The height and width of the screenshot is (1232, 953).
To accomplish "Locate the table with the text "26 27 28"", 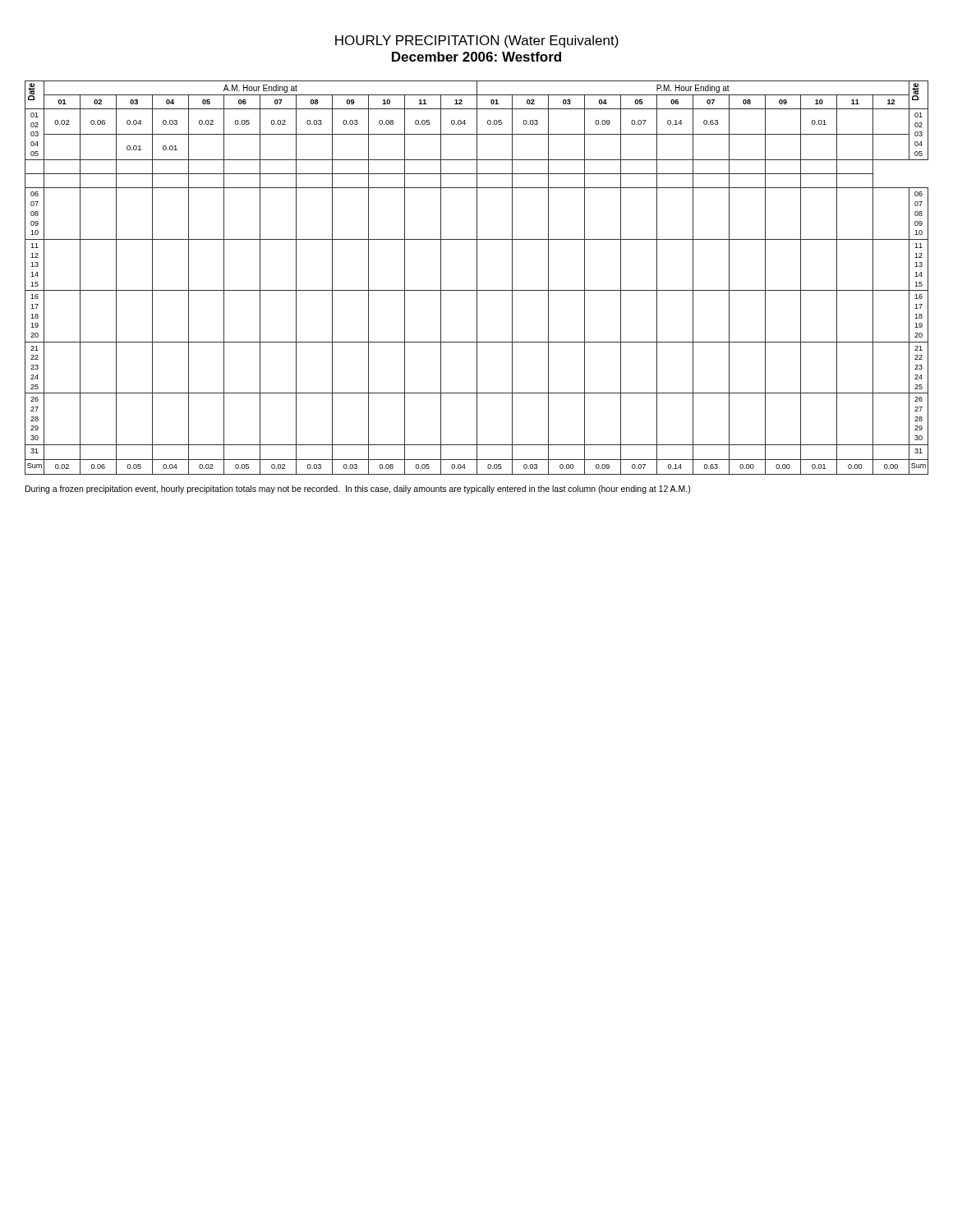I will point(476,277).
